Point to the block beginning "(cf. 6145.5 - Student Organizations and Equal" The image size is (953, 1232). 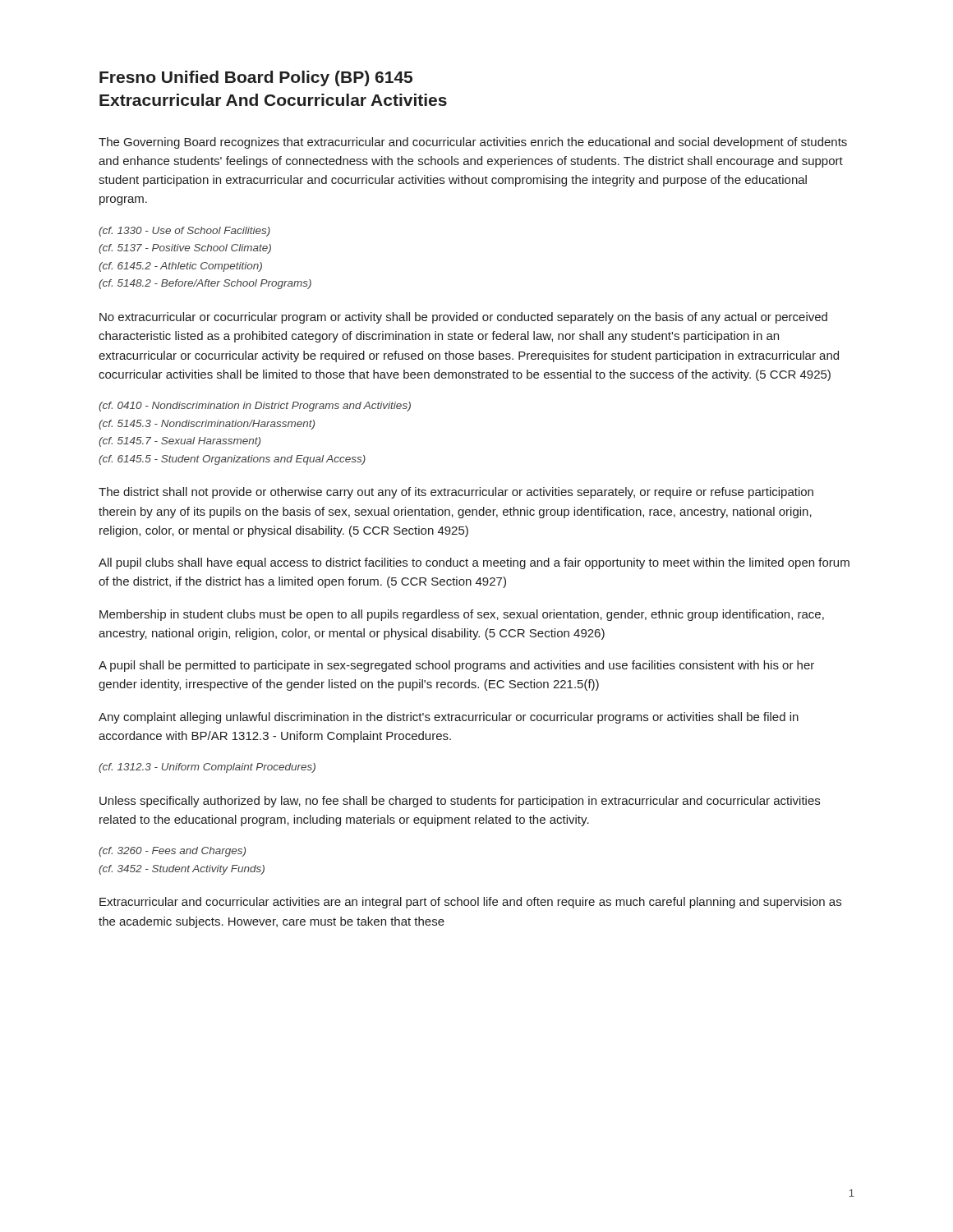pyautogui.click(x=232, y=459)
